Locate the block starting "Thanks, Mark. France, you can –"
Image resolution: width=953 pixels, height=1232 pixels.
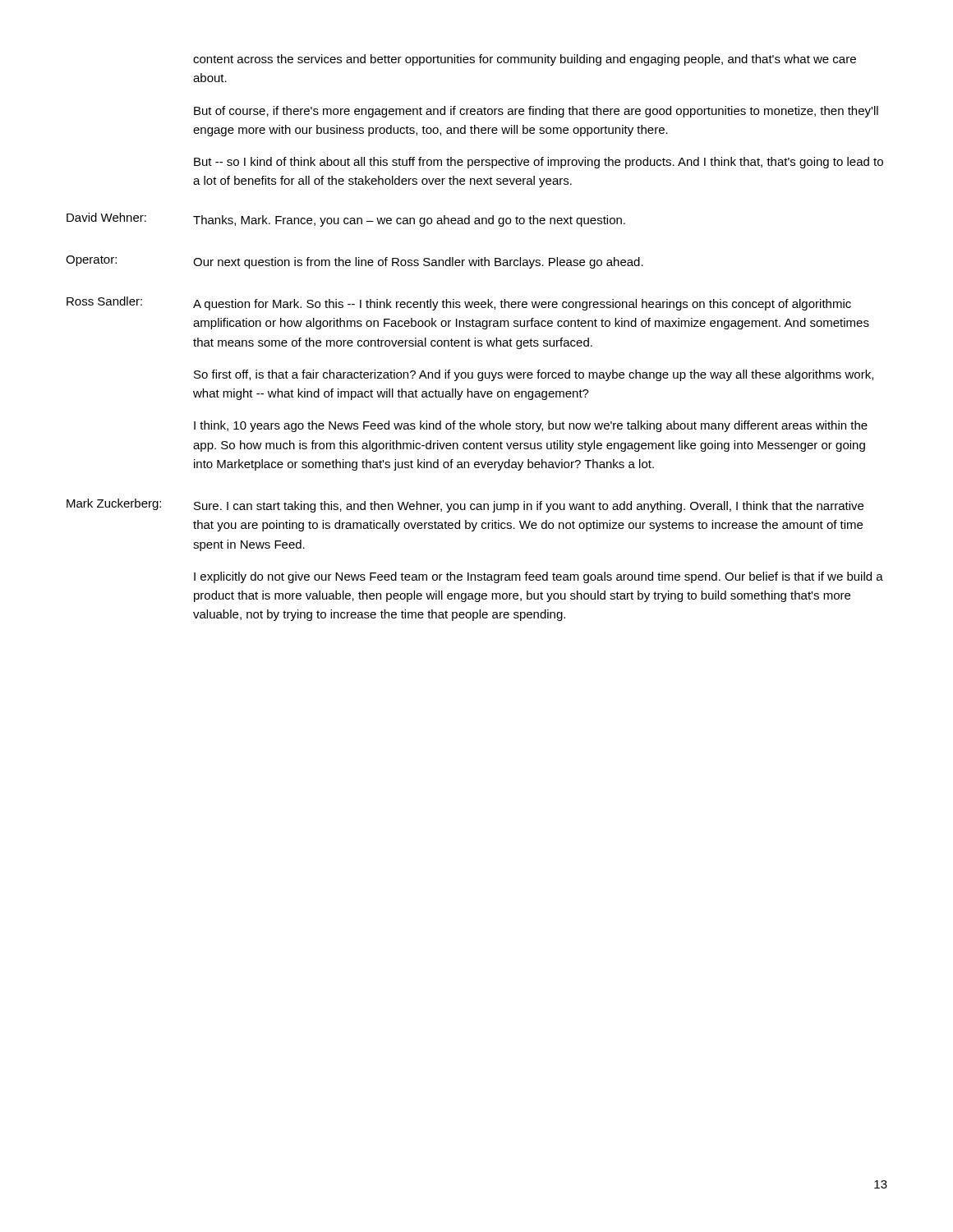(540, 219)
